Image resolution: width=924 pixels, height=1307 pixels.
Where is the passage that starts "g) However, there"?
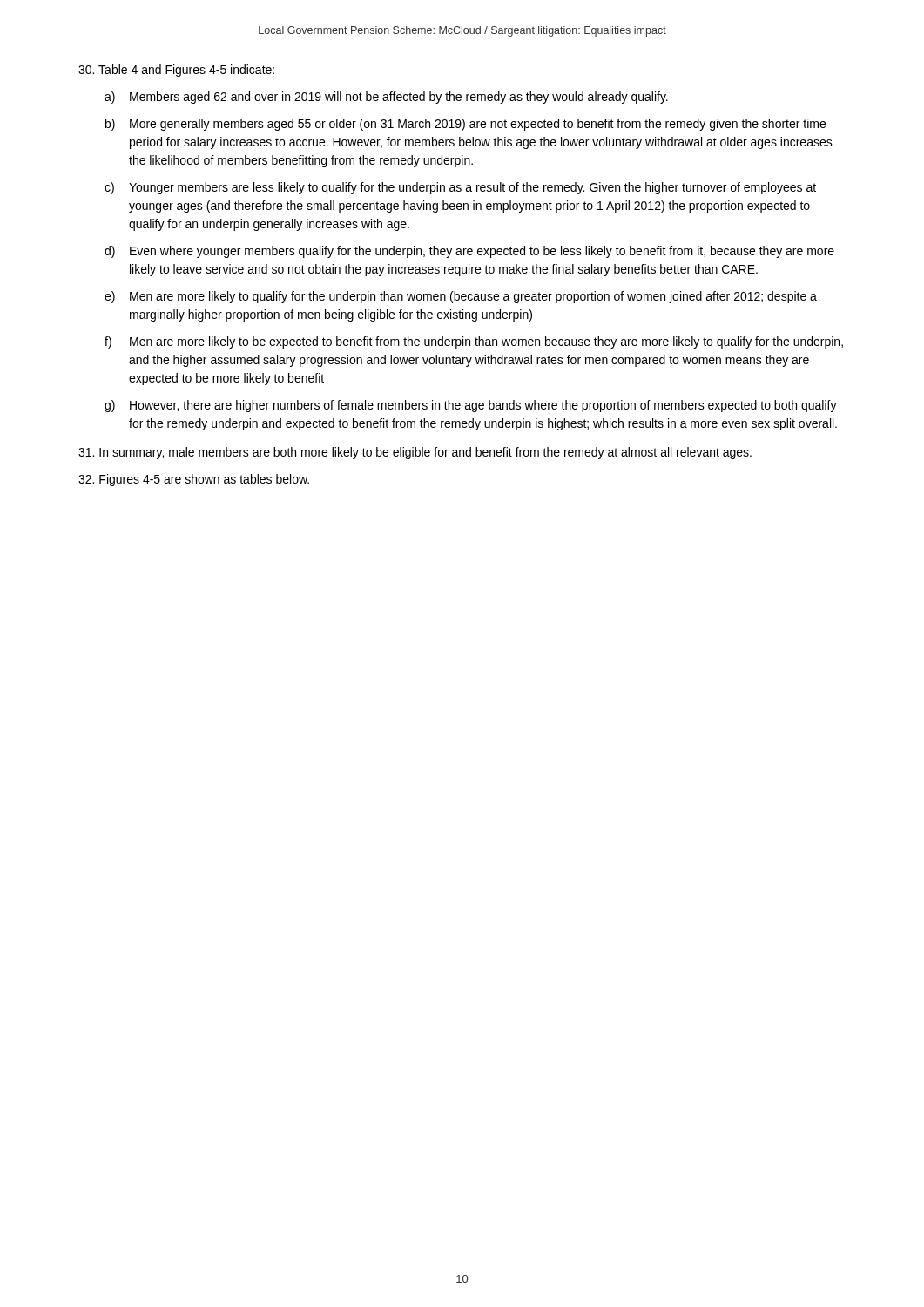pos(475,415)
